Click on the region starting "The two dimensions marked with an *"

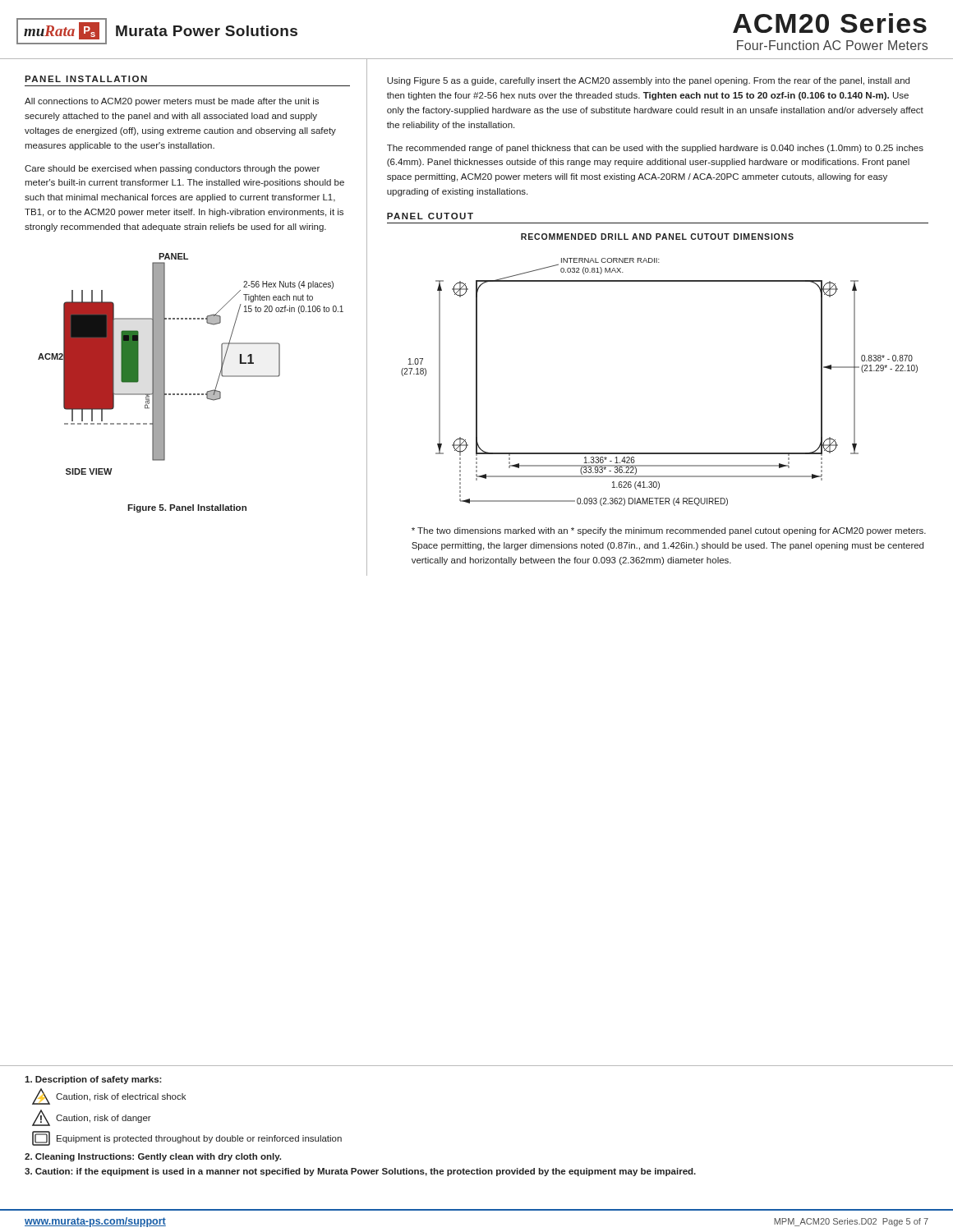coord(669,545)
